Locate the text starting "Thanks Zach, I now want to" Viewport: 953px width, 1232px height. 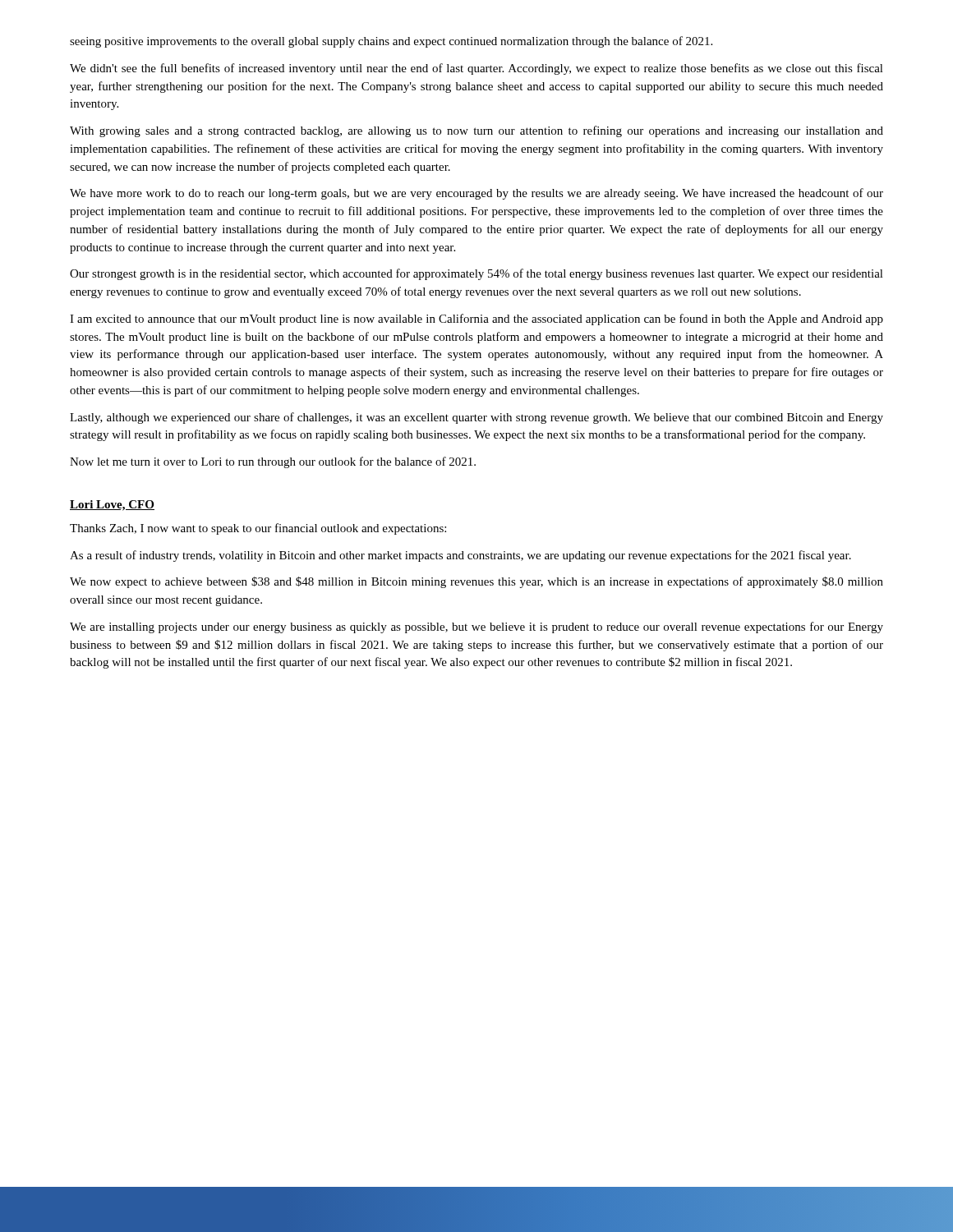(x=259, y=528)
